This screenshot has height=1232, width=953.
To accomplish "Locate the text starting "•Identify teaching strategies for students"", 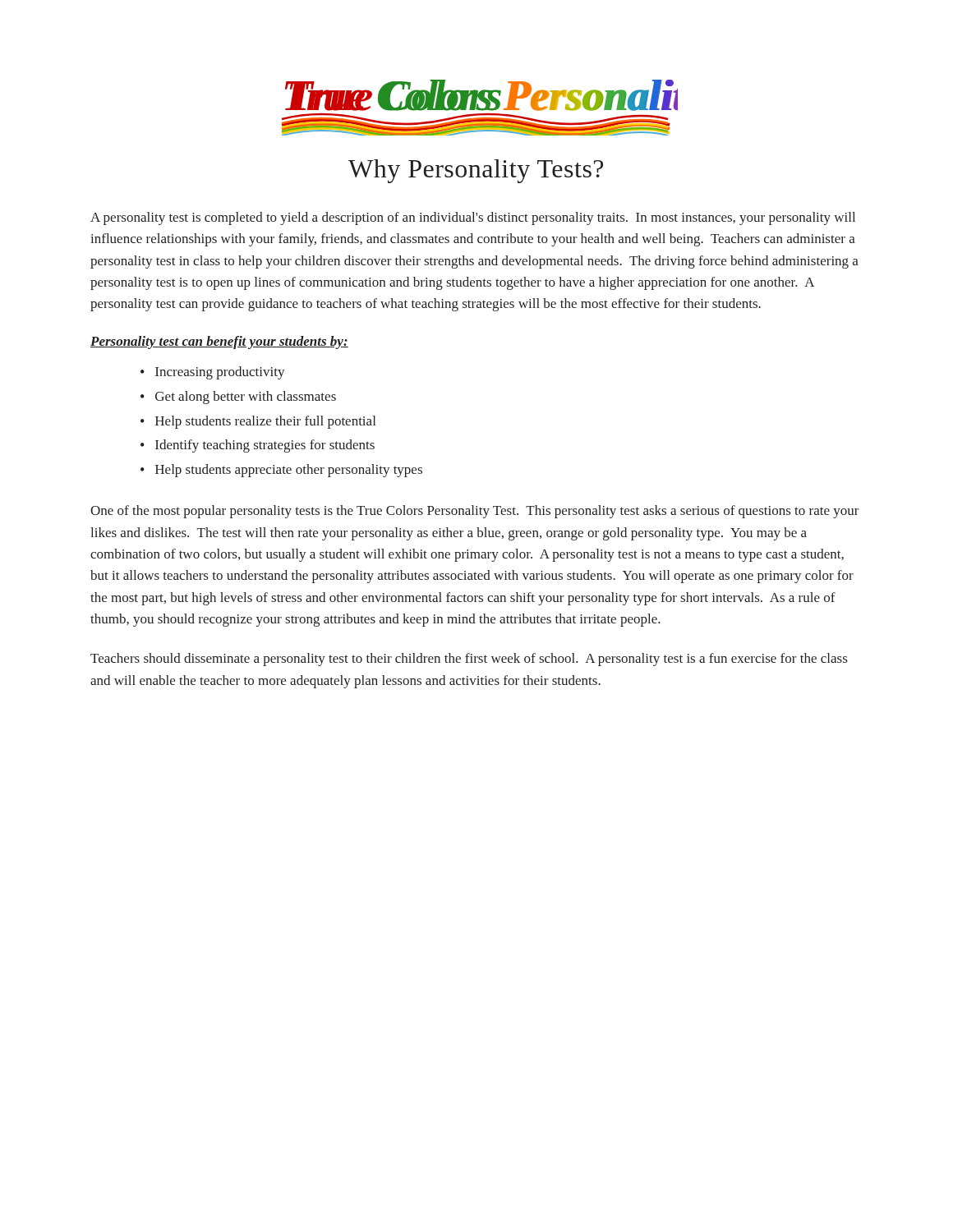I will (257, 446).
